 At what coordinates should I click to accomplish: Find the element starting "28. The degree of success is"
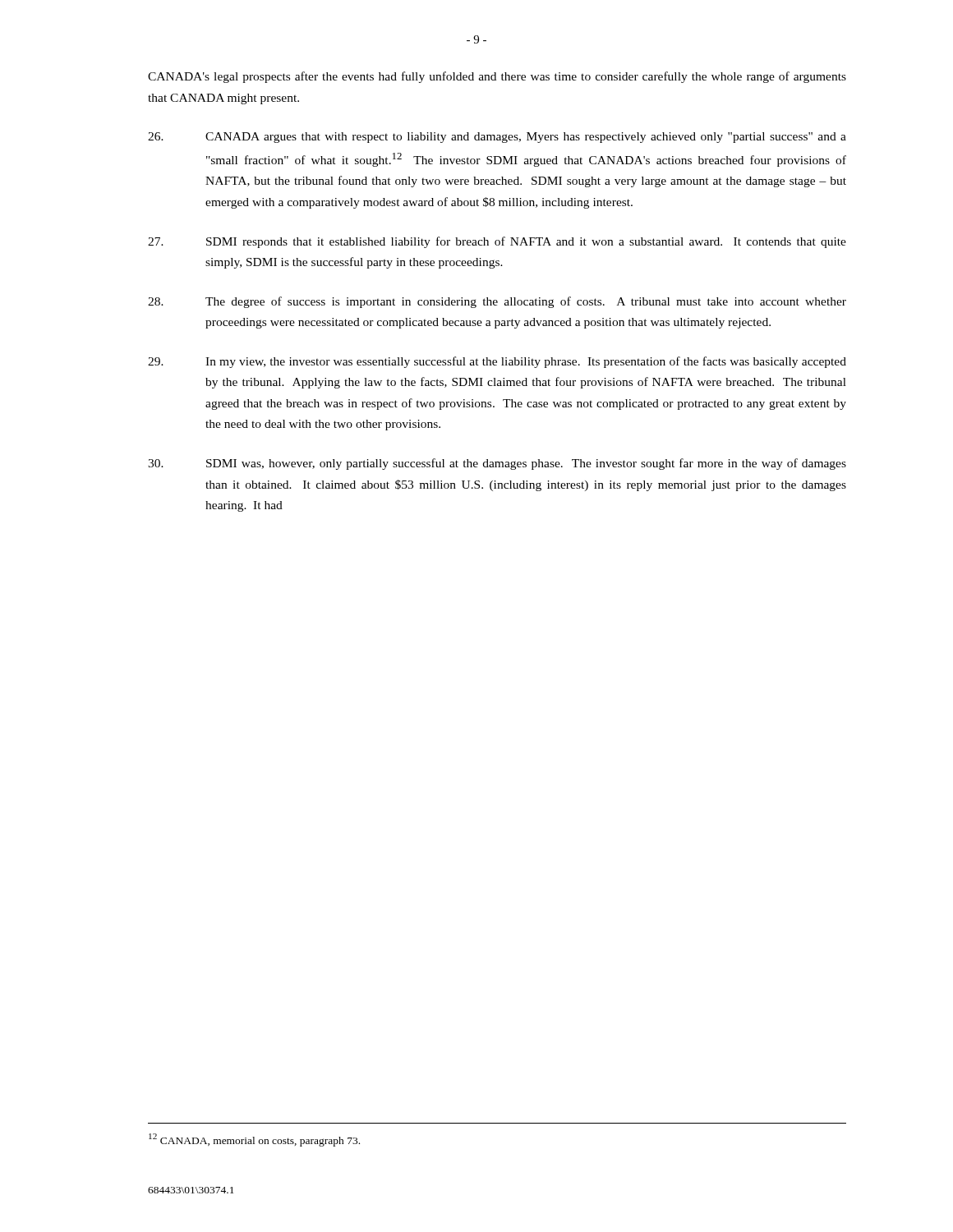coord(497,312)
